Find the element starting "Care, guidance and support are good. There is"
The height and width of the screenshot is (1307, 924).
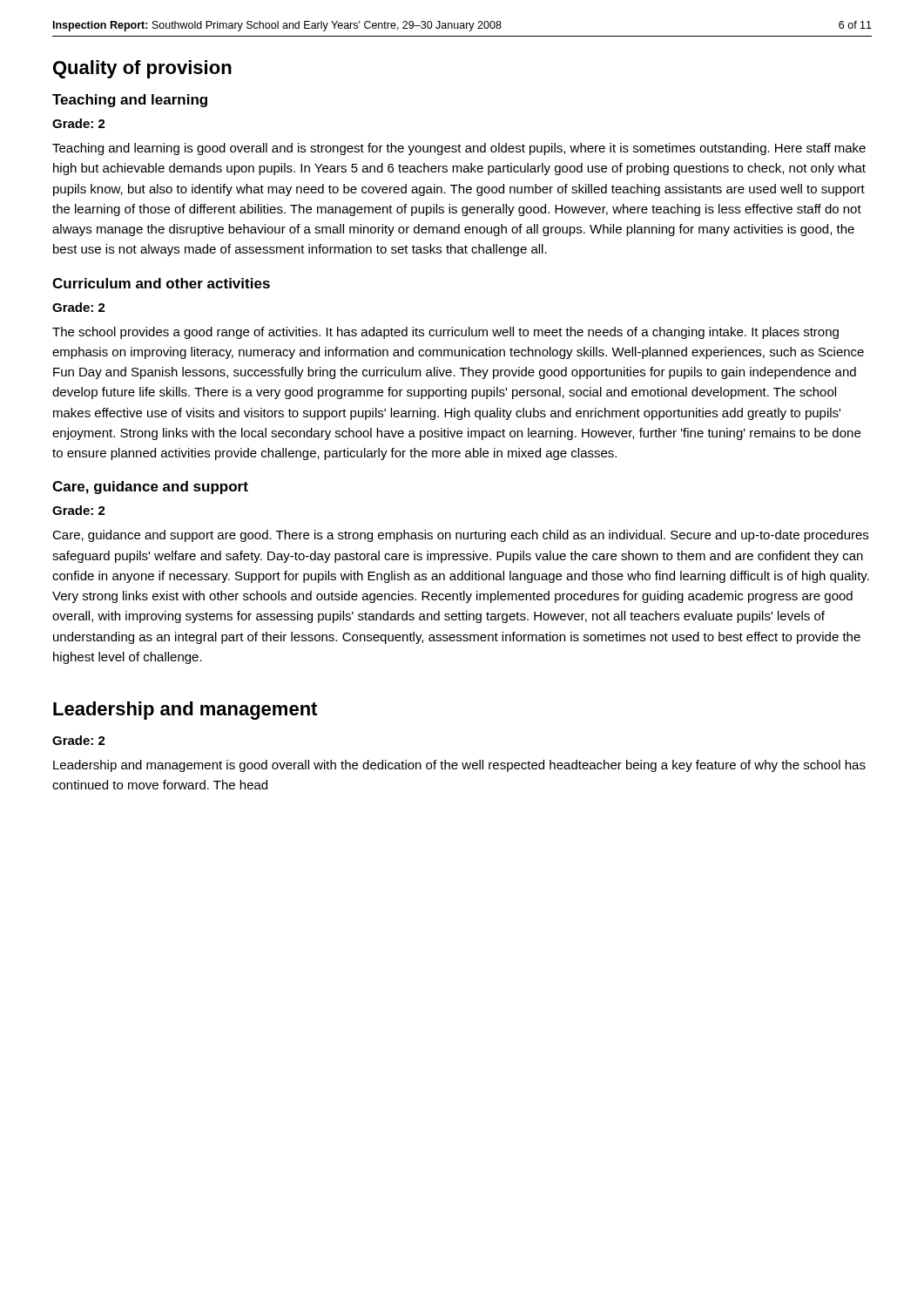coord(462,596)
